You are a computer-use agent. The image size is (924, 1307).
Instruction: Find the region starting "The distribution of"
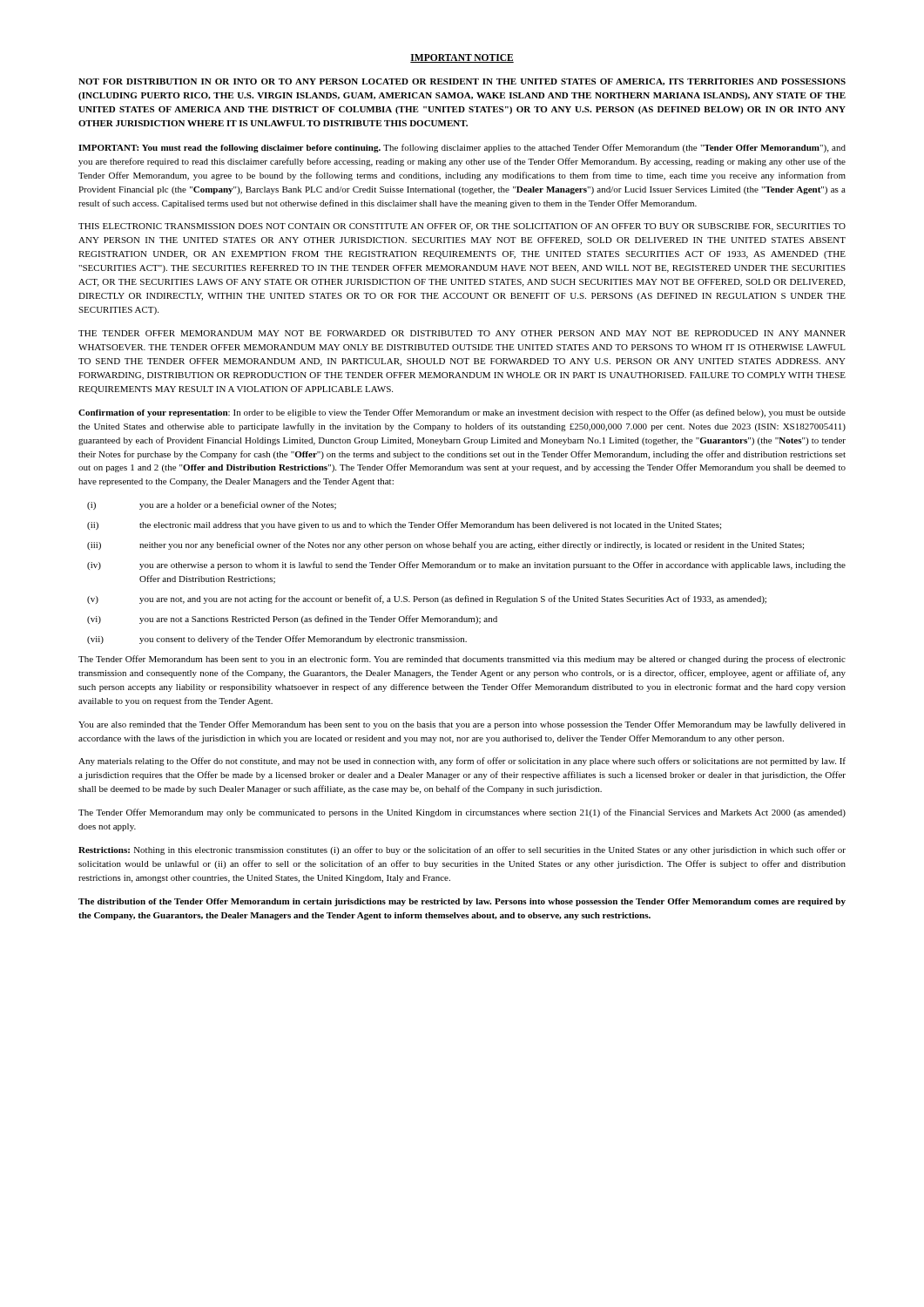click(462, 908)
